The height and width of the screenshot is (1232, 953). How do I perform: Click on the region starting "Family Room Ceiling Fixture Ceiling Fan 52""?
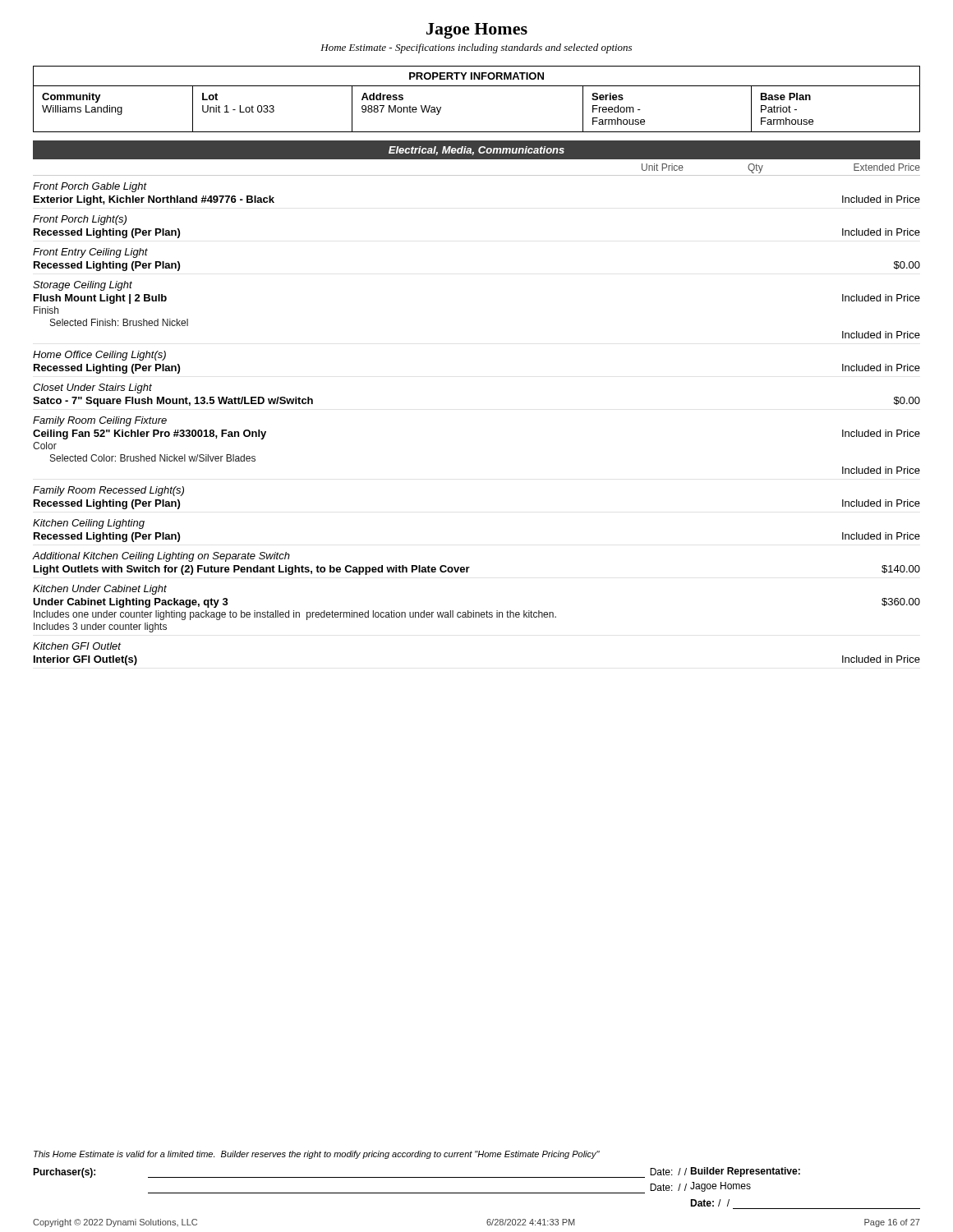pyautogui.click(x=100, y=421)
